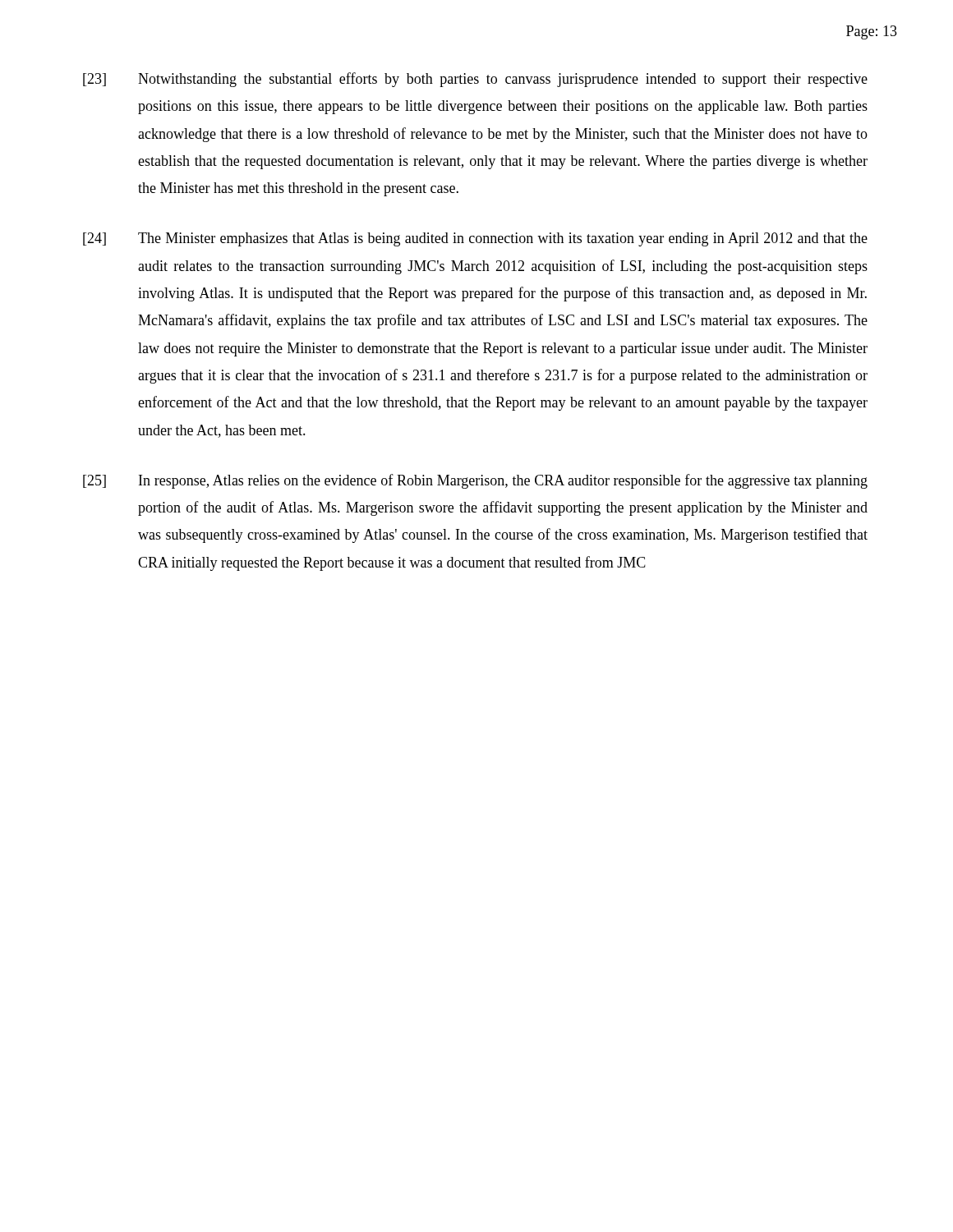
Task: Click on the text block that reads "[24]The Minister emphasizes that Atlas is"
Action: pos(475,335)
